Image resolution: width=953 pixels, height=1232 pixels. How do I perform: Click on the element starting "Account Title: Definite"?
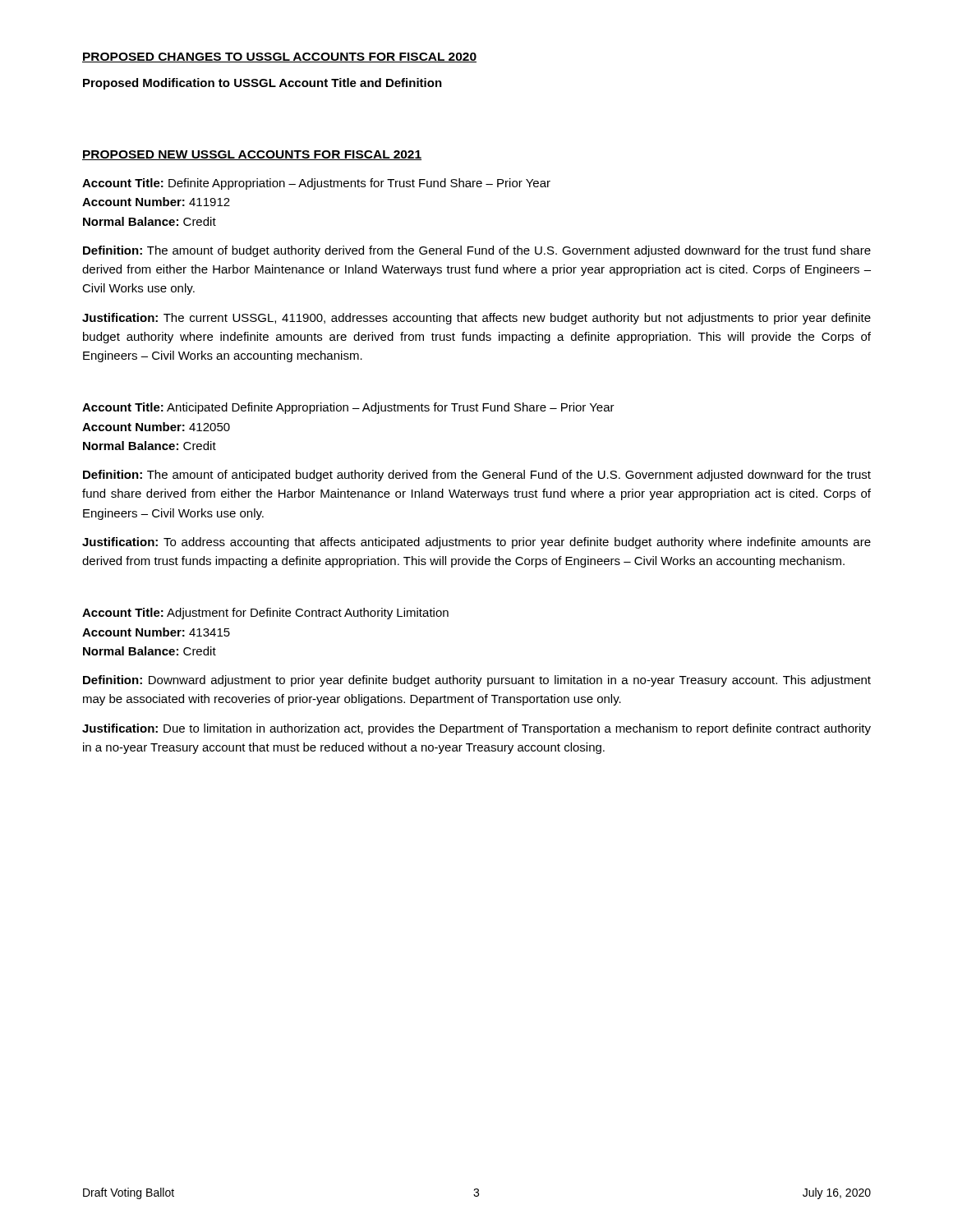[316, 184]
